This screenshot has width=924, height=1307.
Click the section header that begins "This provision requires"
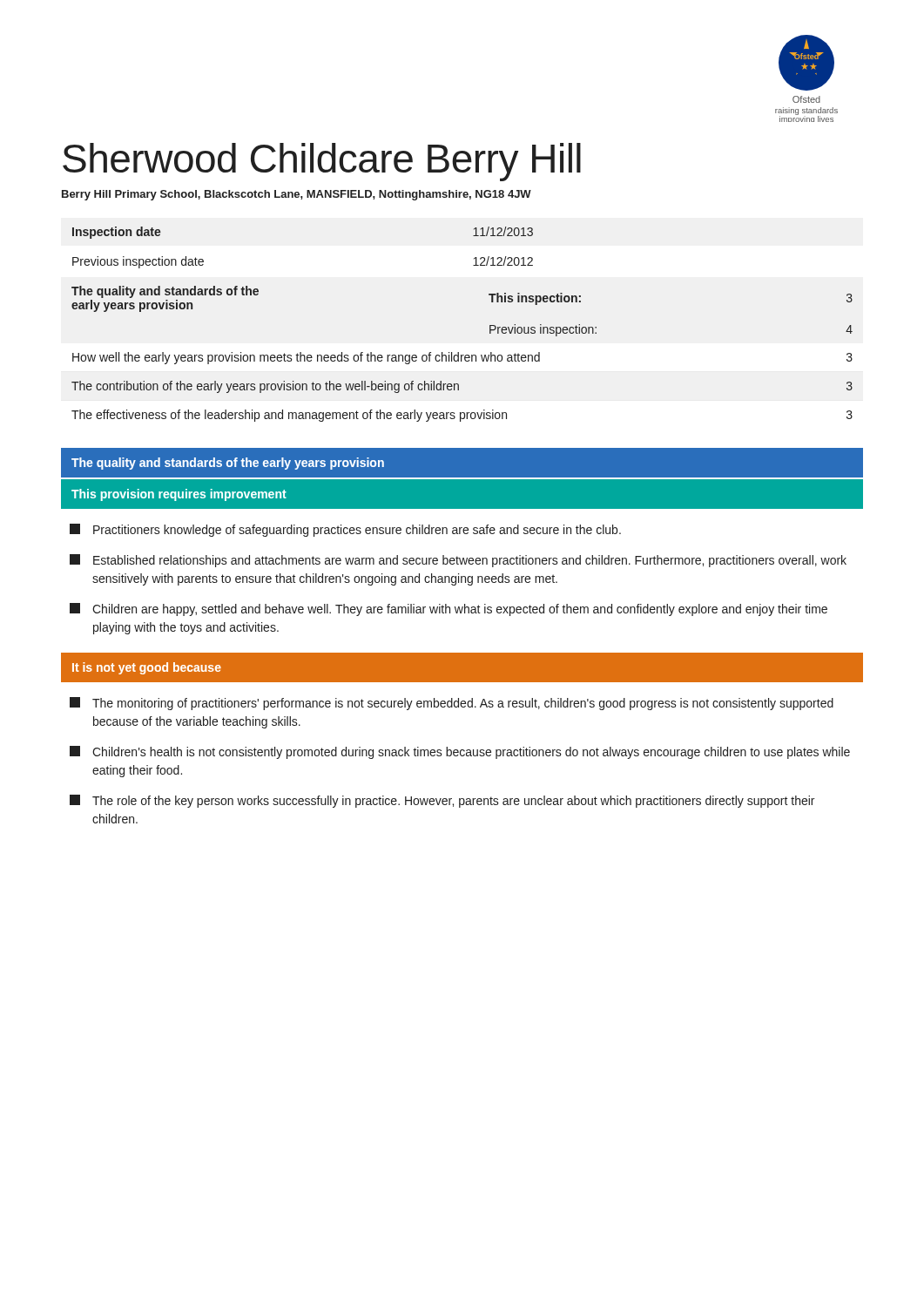(179, 494)
